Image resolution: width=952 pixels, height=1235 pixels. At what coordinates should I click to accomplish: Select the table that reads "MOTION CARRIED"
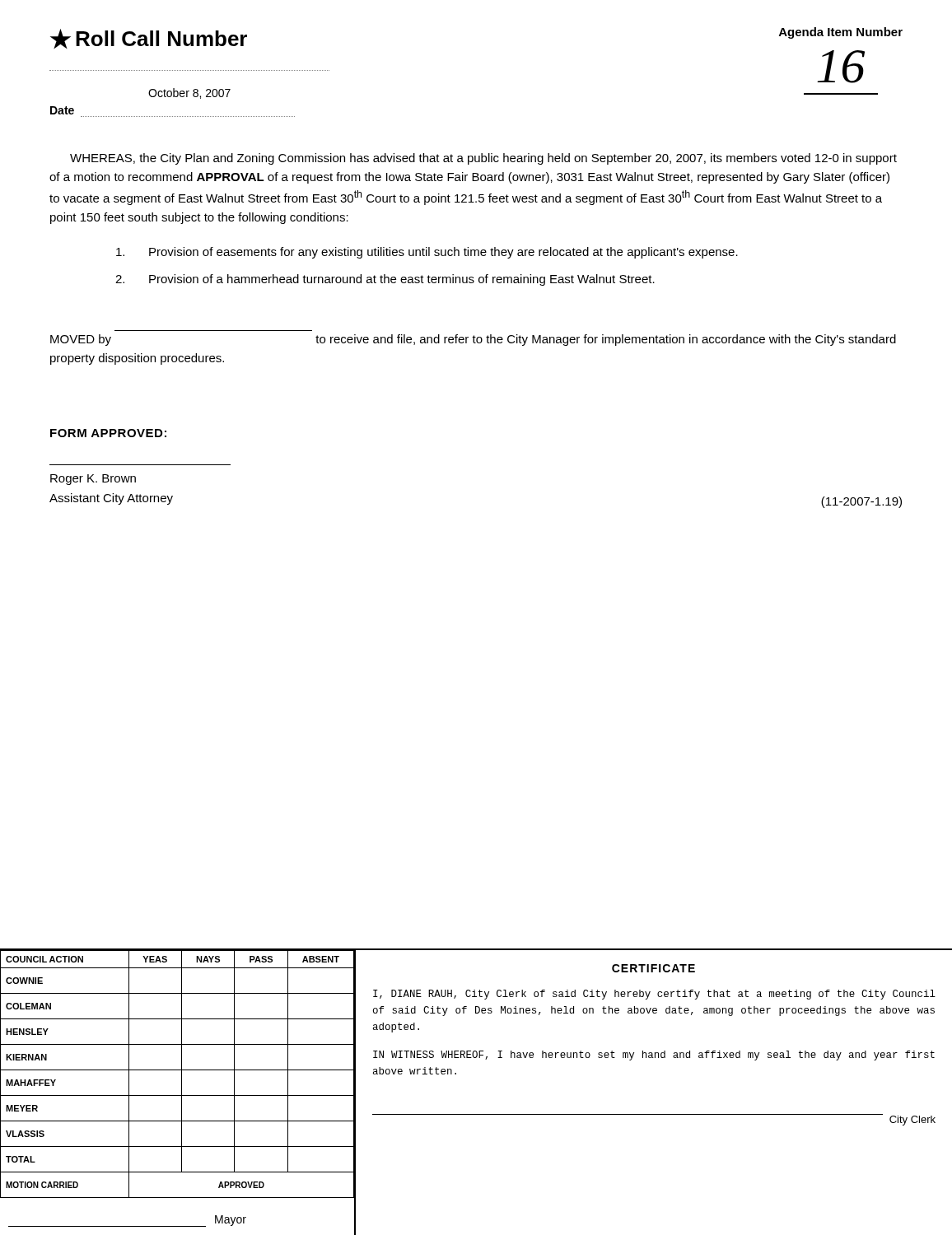[178, 1093]
